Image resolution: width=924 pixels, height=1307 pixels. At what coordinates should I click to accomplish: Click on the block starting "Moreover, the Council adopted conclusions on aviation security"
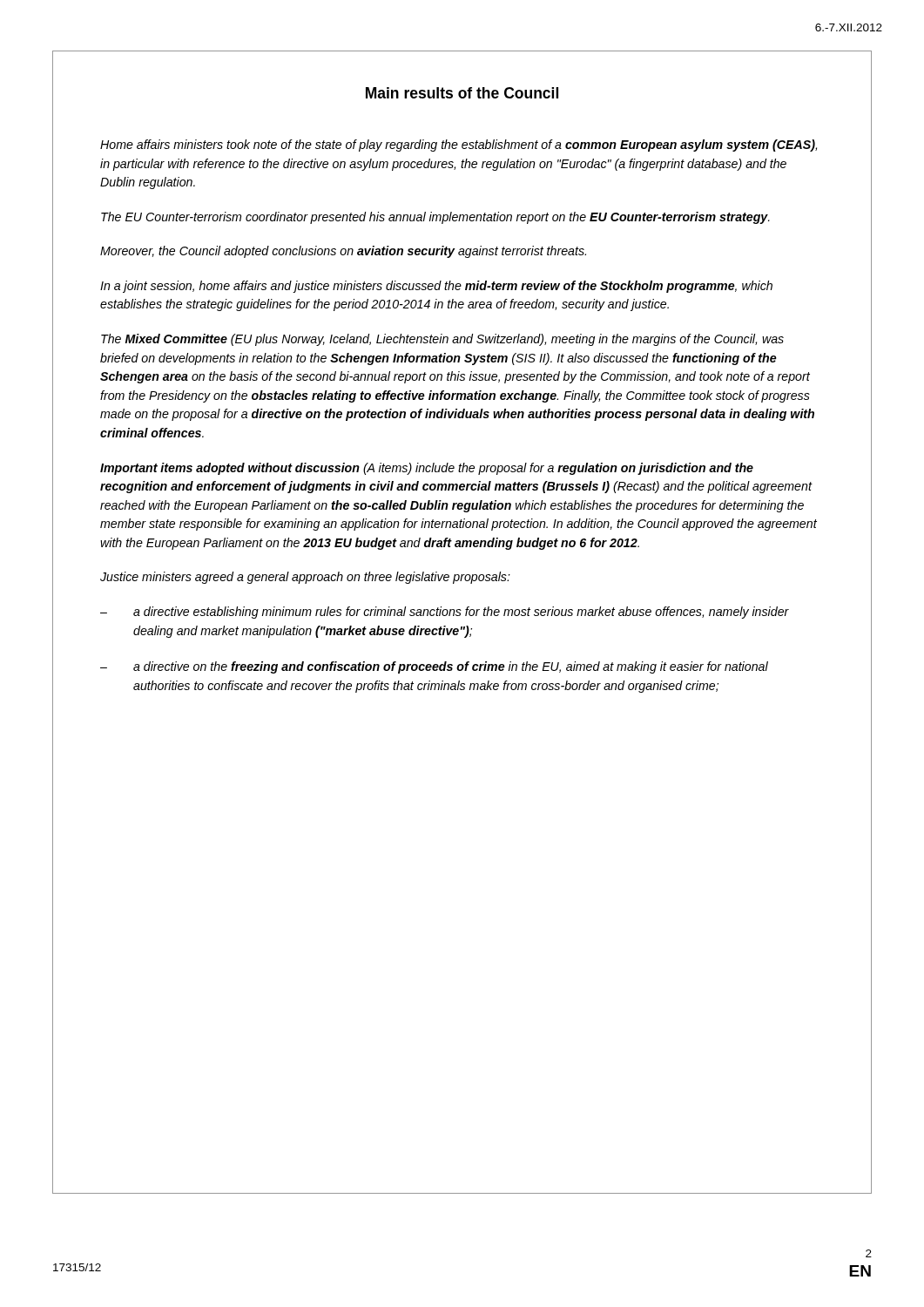pos(344,251)
